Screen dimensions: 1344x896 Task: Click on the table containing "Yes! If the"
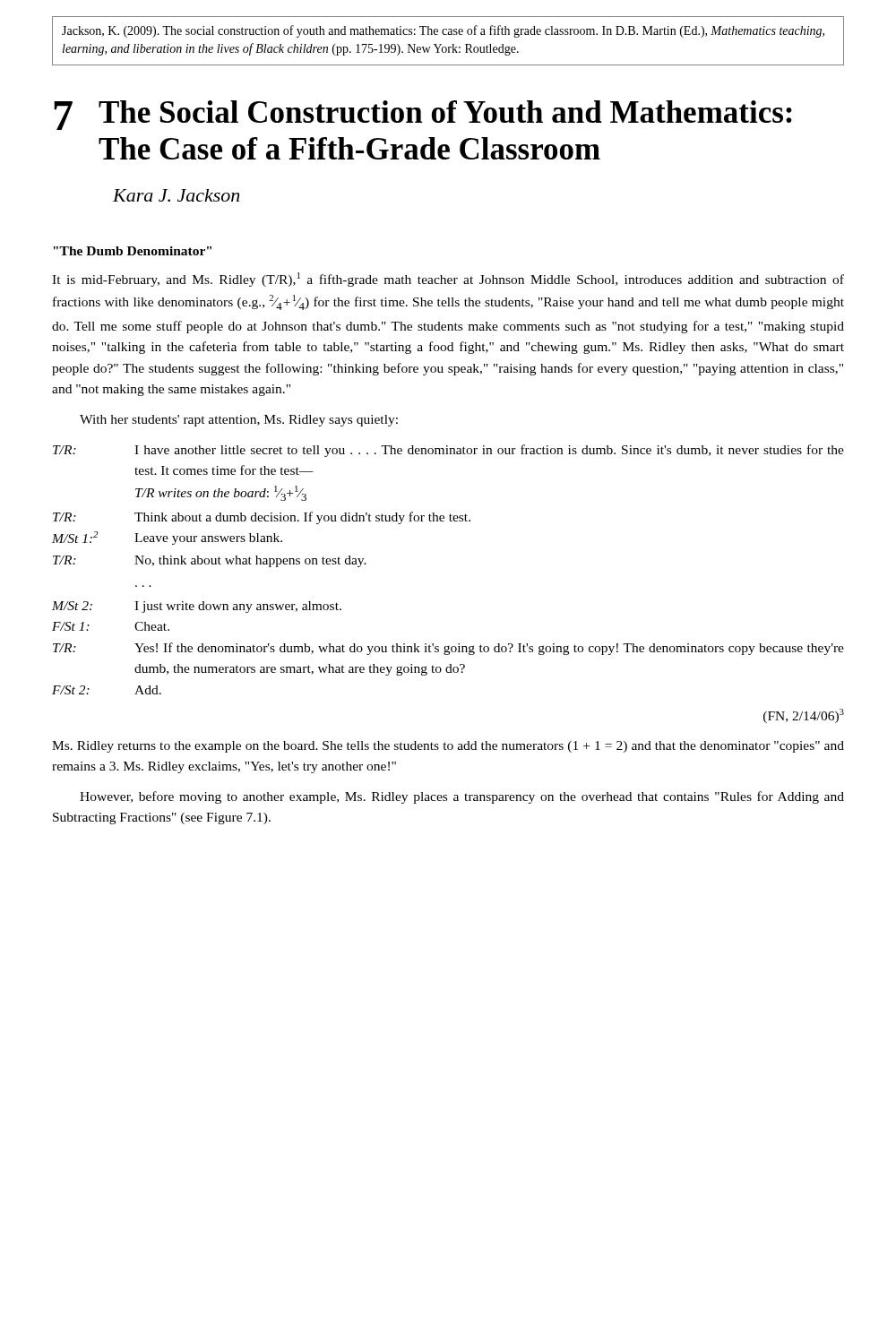point(448,569)
